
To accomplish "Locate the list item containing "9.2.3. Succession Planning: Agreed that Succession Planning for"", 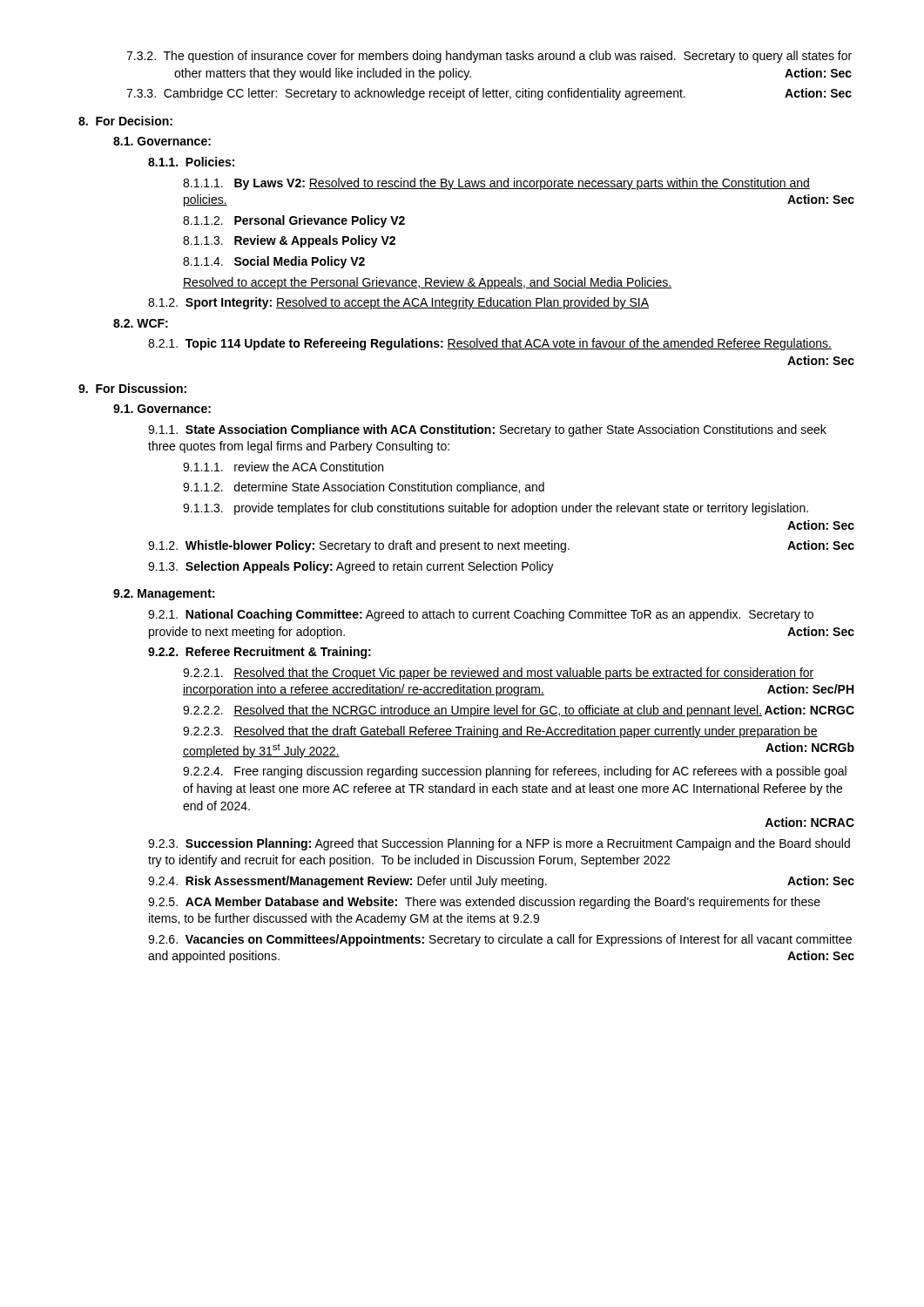I will click(499, 852).
